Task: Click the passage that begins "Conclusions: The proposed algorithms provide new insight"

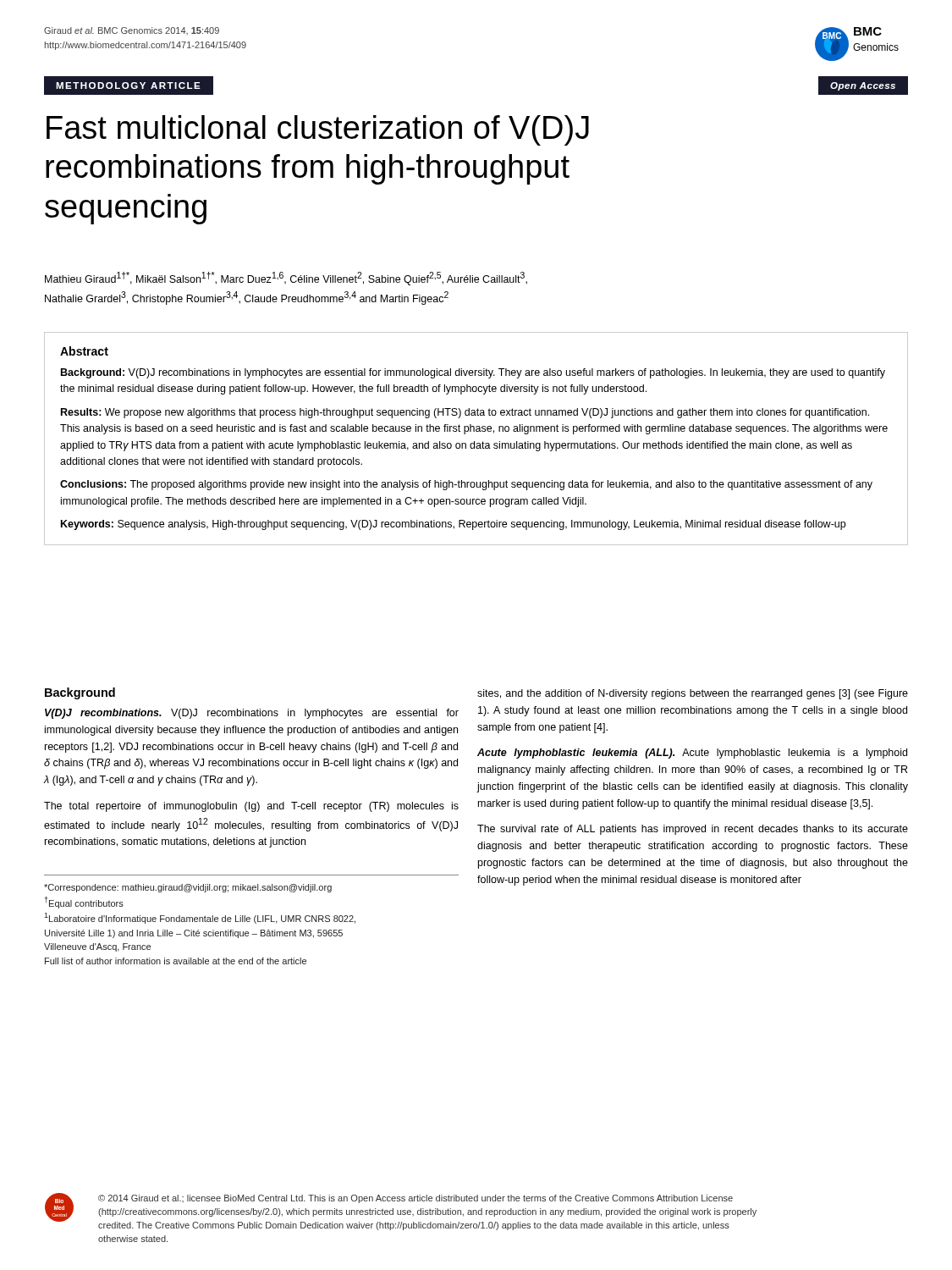Action: (x=466, y=493)
